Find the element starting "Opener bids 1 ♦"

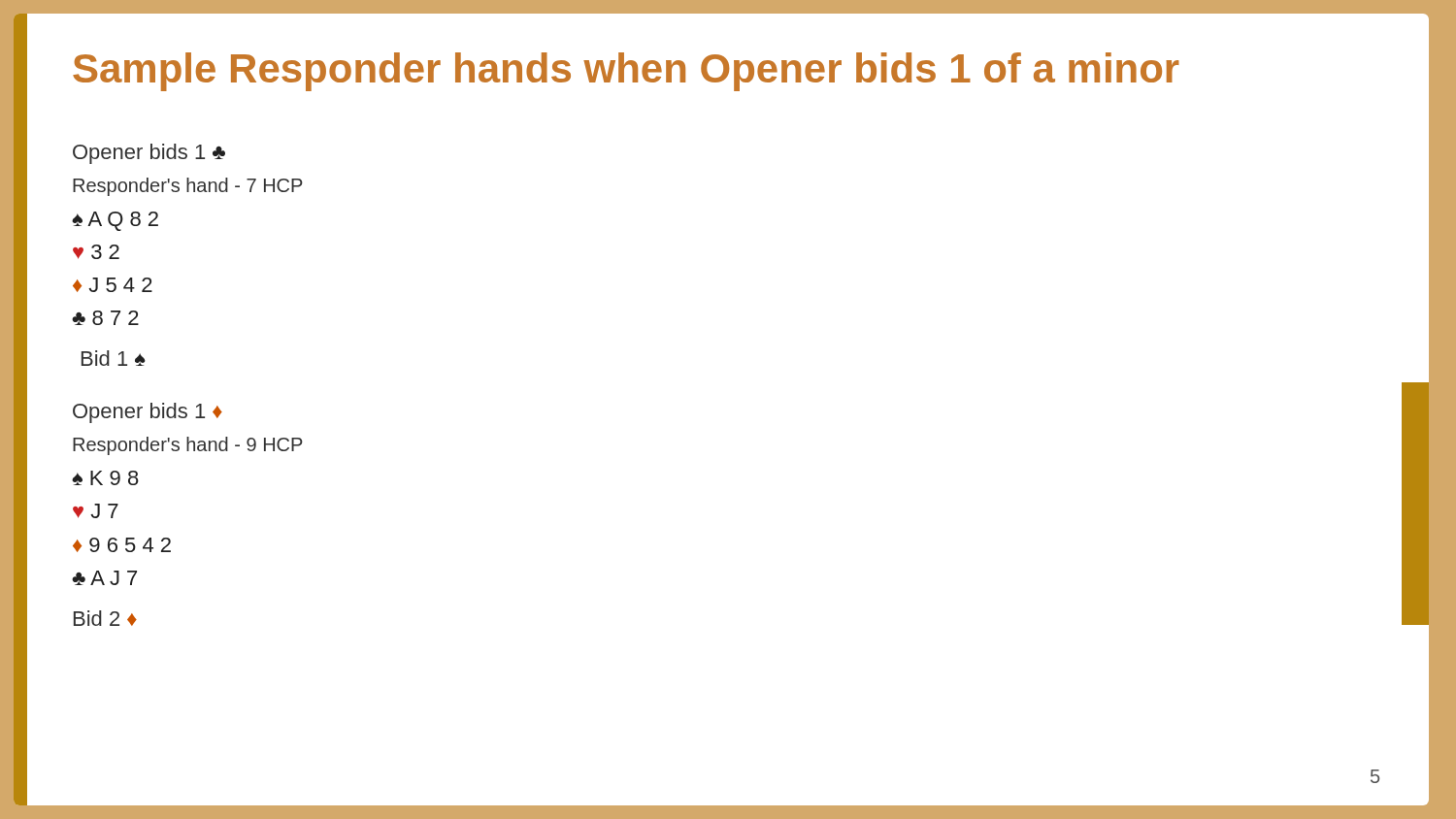[x=147, y=412]
